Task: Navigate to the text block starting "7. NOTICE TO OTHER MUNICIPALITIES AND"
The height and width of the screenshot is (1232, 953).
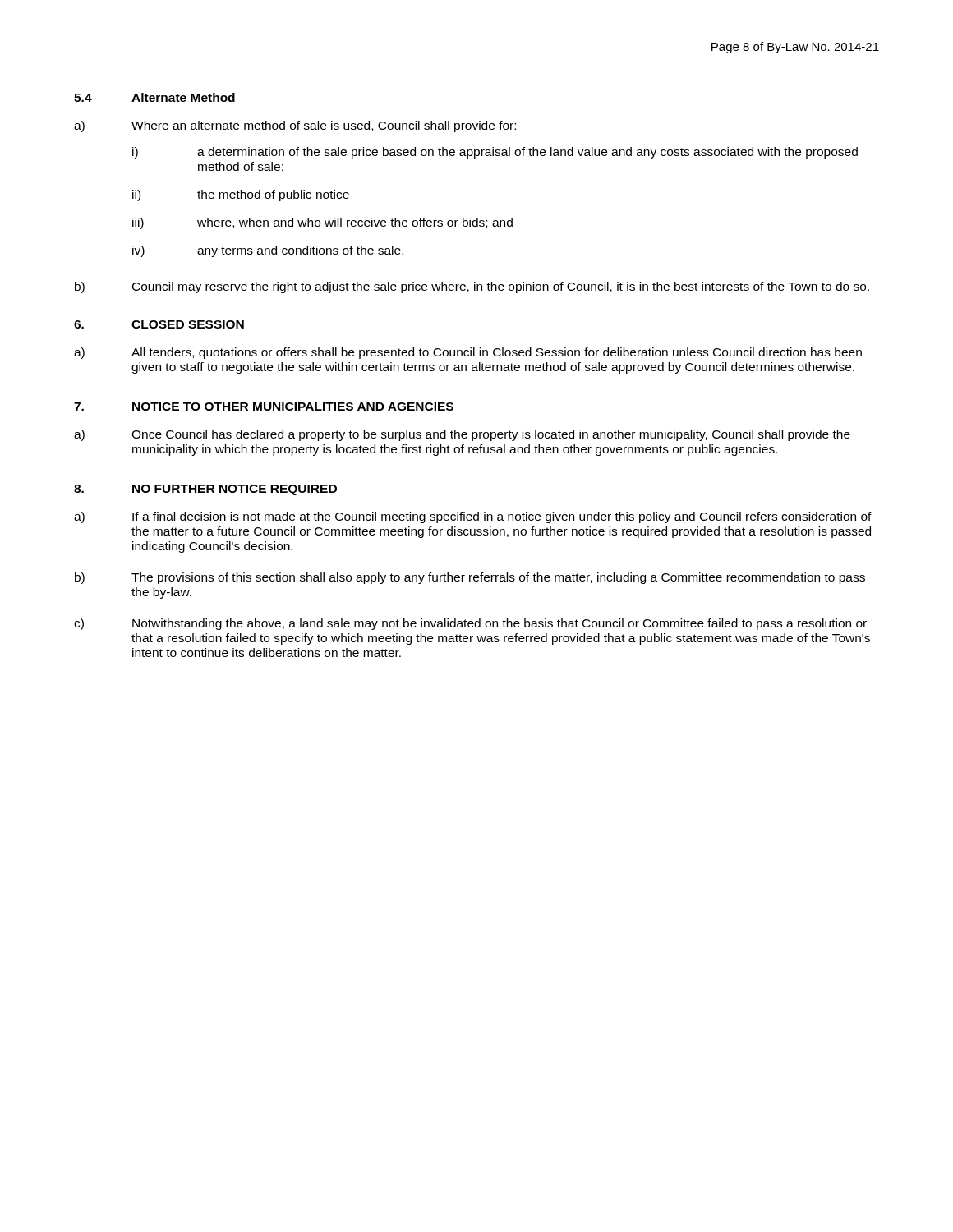Action: click(264, 407)
